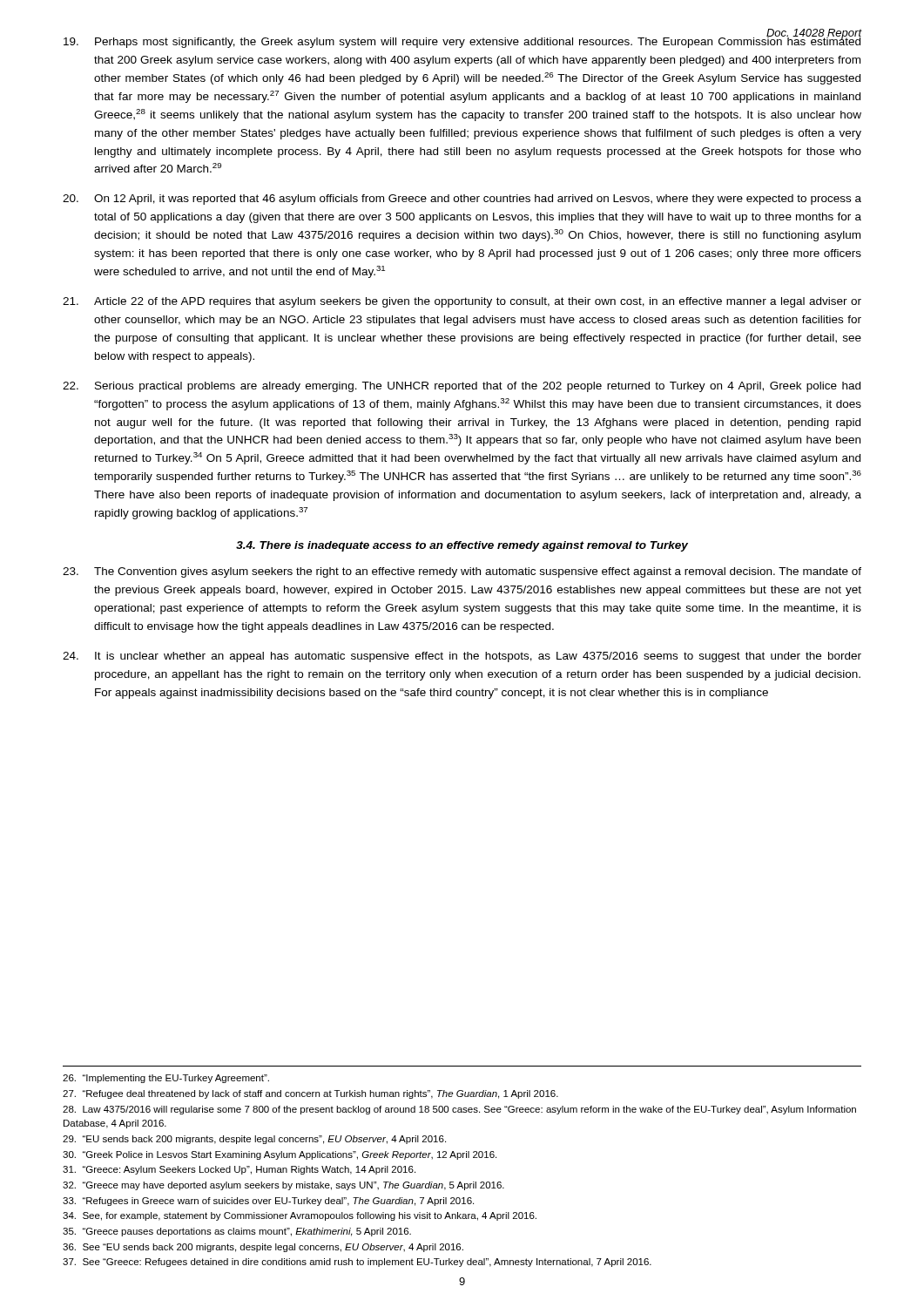Select the footnote that says "“Implementing the EU-Turkey Agreement”."
Image resolution: width=924 pixels, height=1307 pixels.
166,1078
